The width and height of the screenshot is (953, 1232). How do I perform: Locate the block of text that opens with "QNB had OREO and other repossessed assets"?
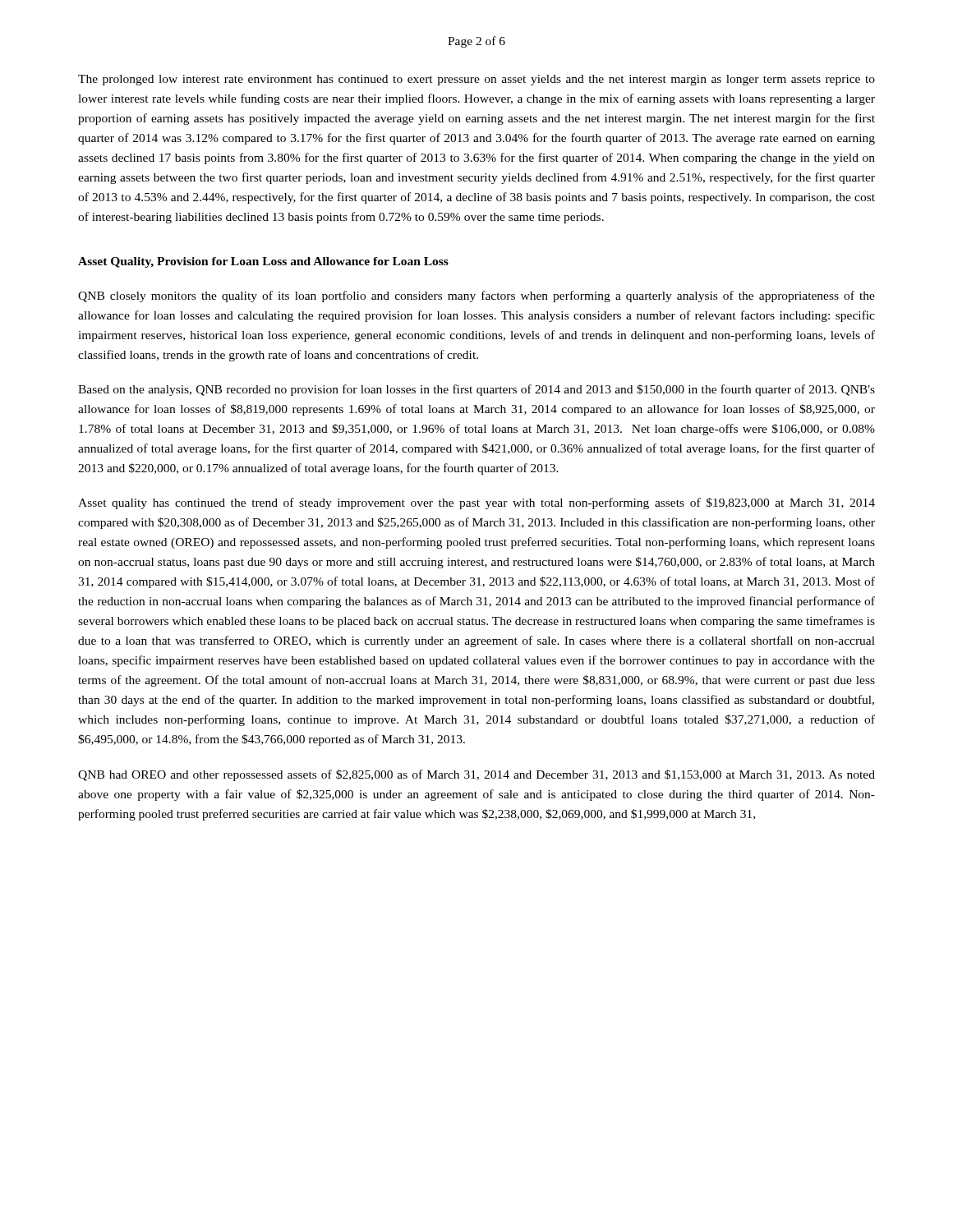pyautogui.click(x=476, y=793)
